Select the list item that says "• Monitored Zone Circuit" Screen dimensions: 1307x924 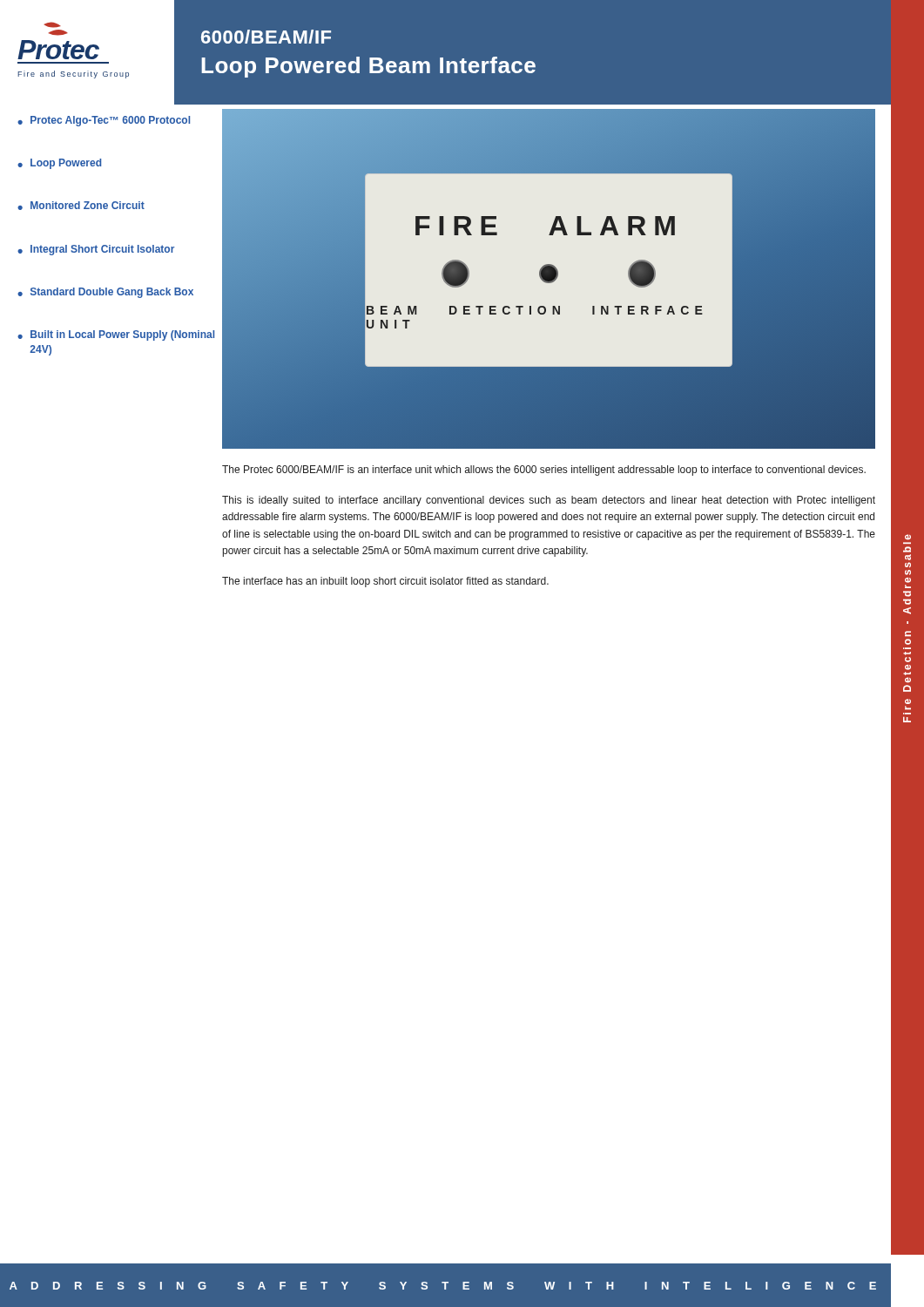click(81, 209)
